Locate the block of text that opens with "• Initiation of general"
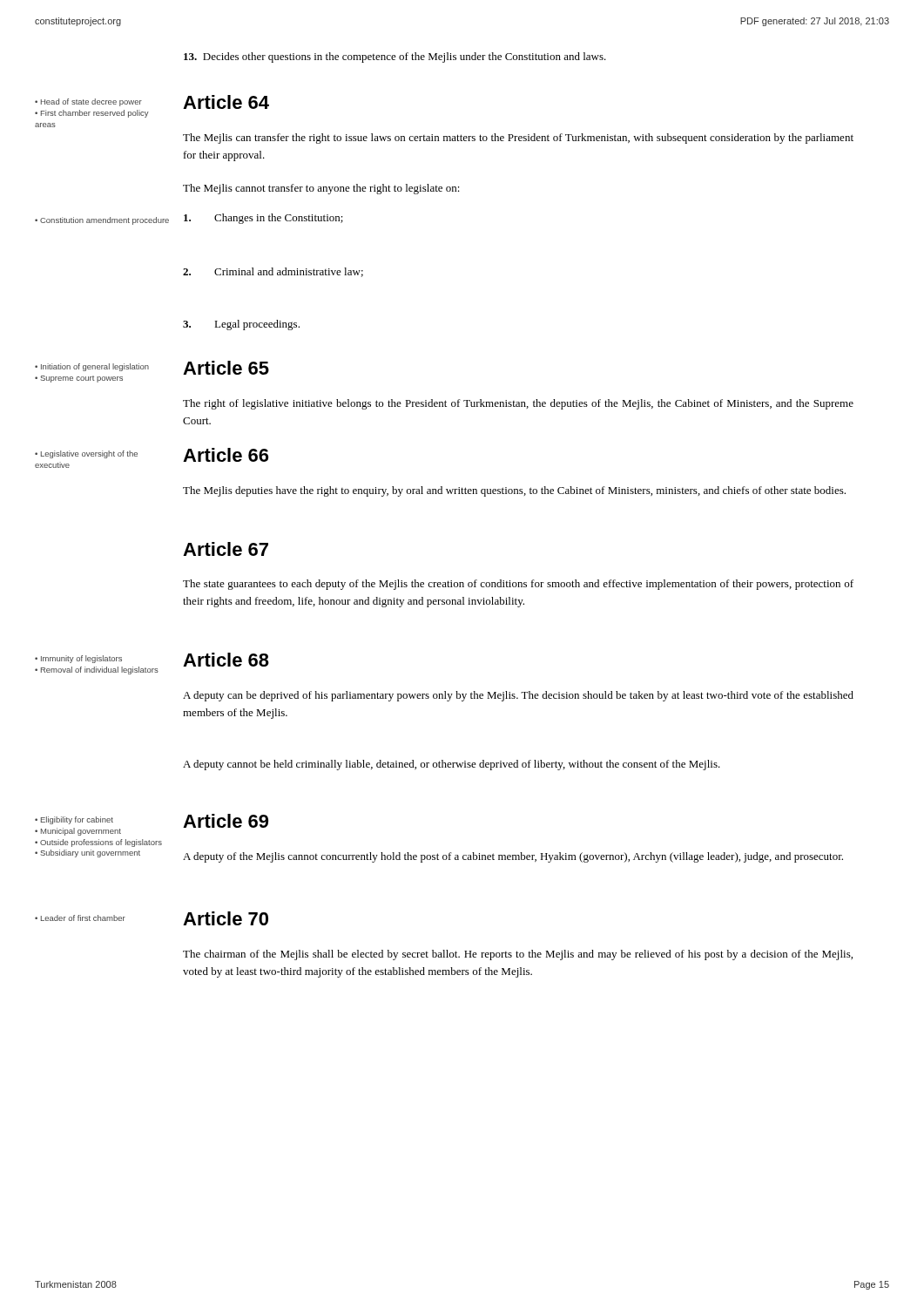This screenshot has height=1307, width=924. (92, 372)
